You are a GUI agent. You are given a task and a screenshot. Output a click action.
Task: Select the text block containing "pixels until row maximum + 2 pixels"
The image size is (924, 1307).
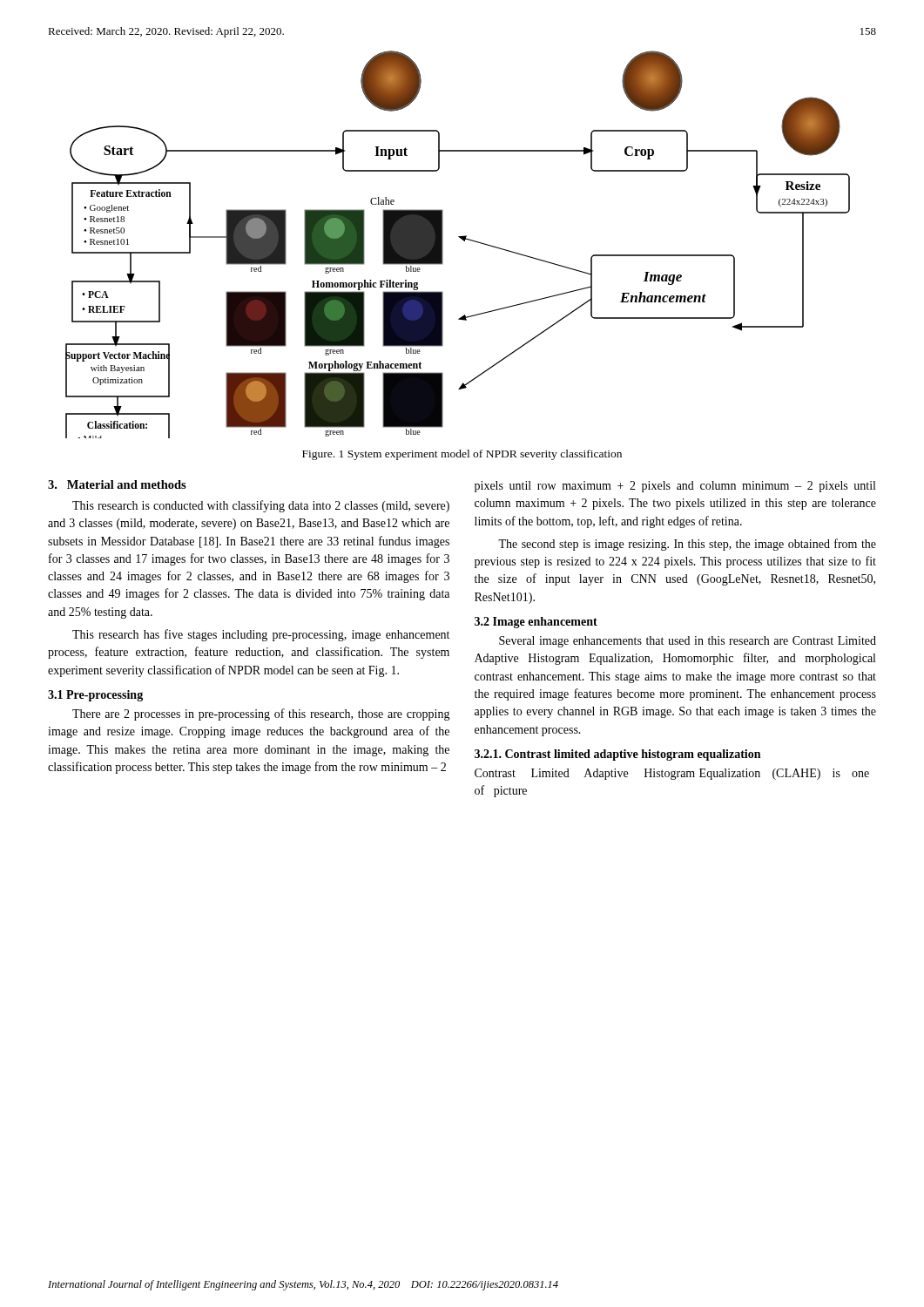point(675,503)
